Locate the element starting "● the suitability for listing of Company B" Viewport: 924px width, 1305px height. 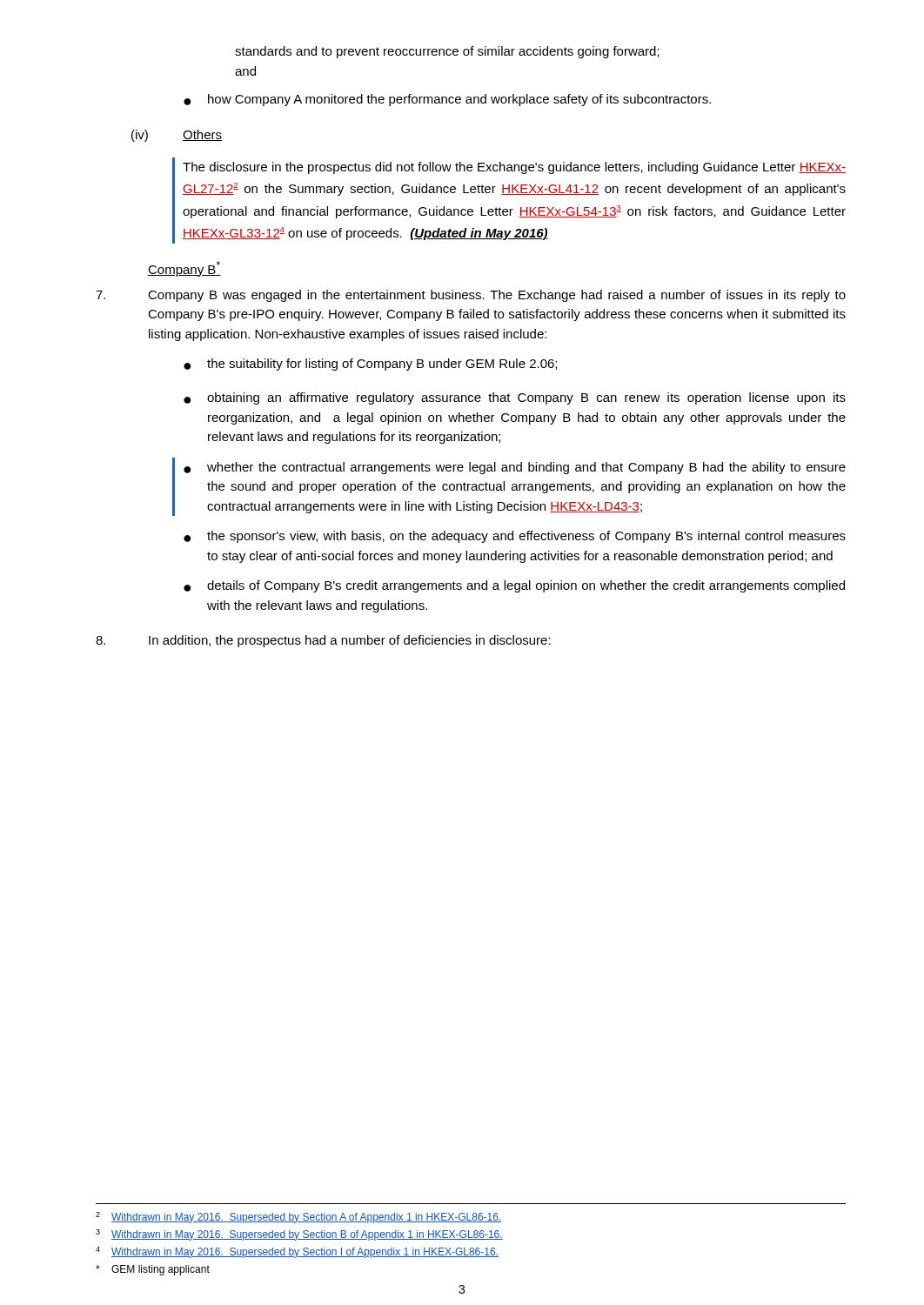click(514, 366)
